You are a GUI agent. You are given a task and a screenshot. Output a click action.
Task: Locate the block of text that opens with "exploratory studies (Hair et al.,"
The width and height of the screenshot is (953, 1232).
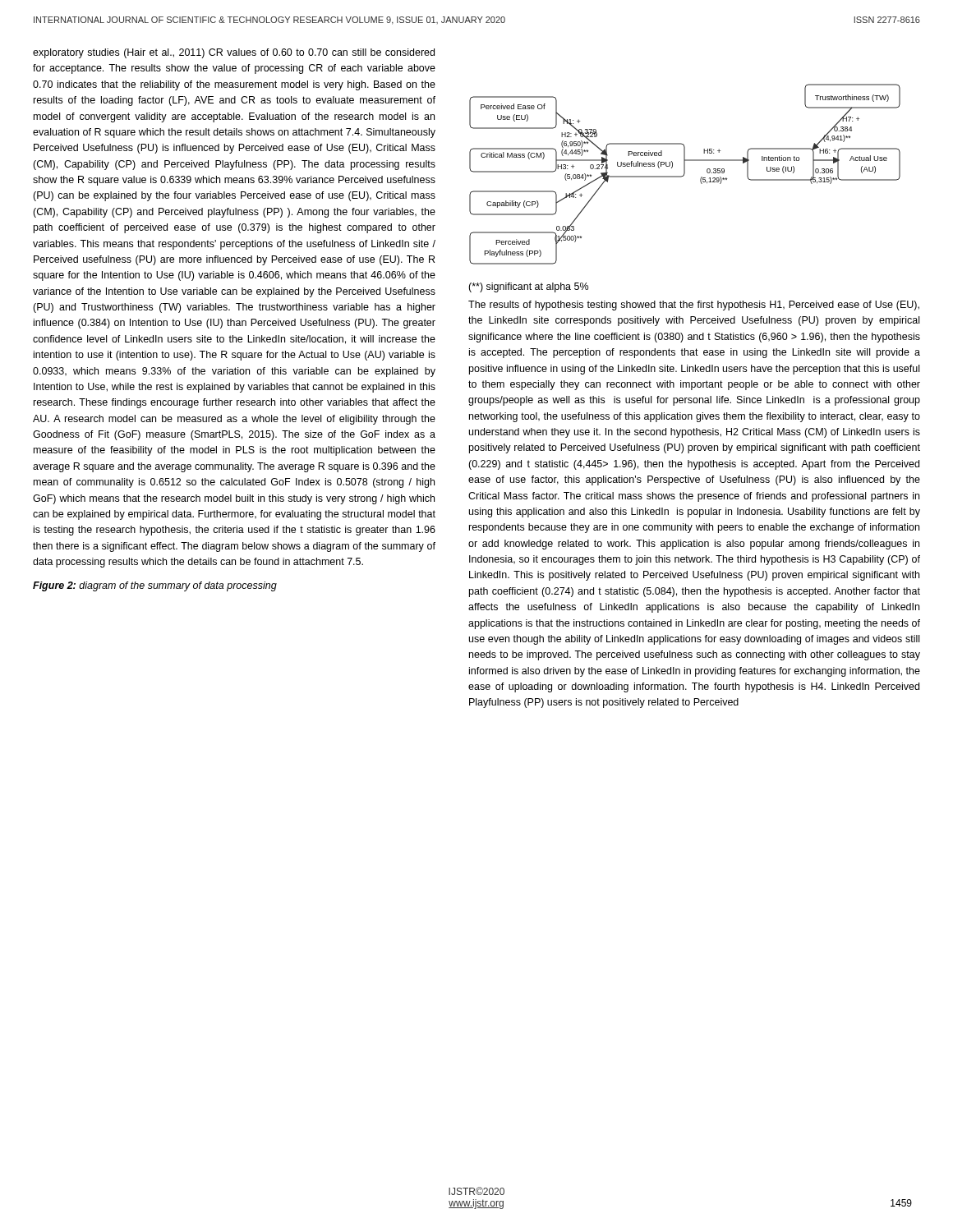tap(234, 307)
